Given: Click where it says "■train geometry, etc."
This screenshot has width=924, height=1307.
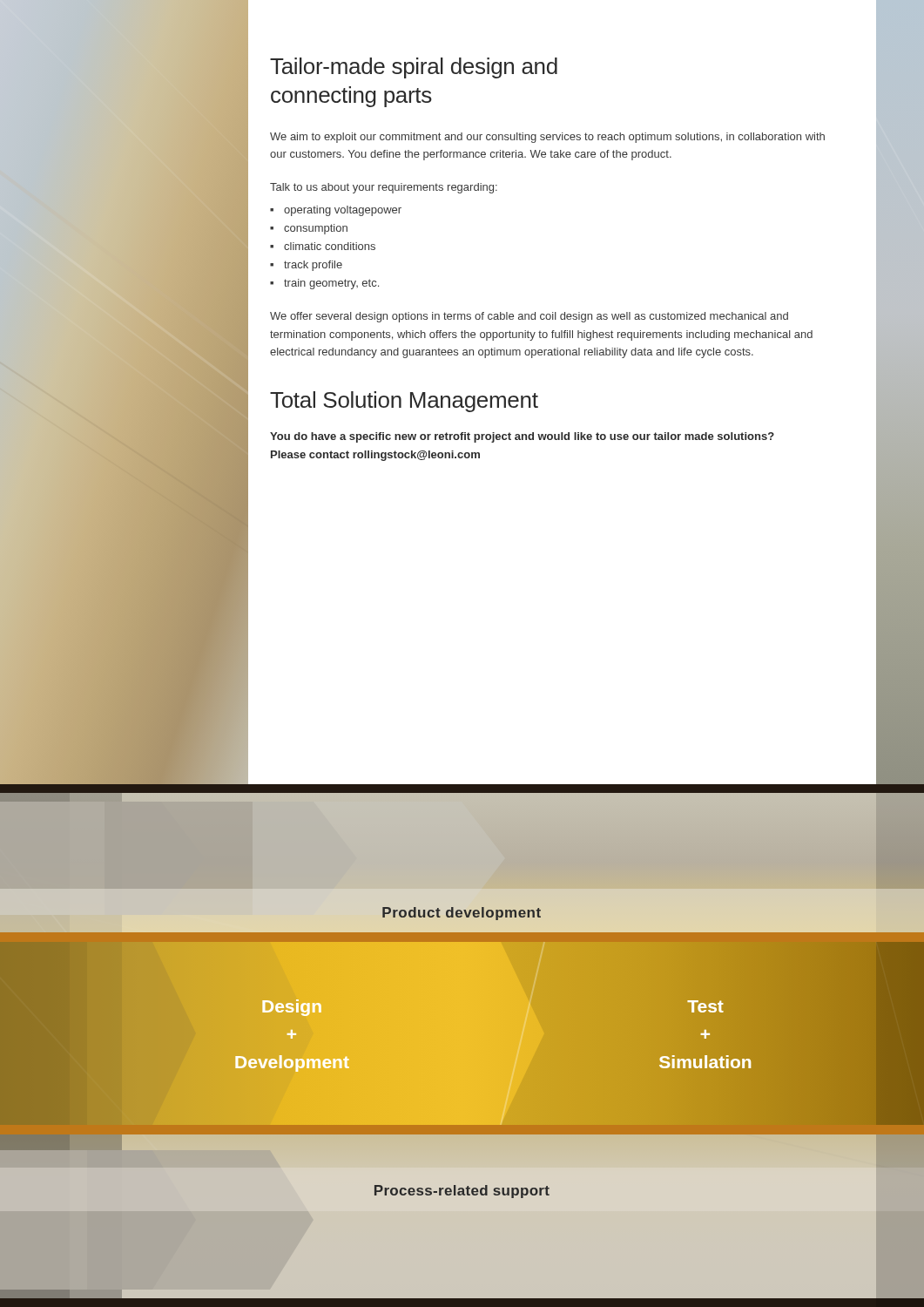Looking at the screenshot, I should point(325,282).
